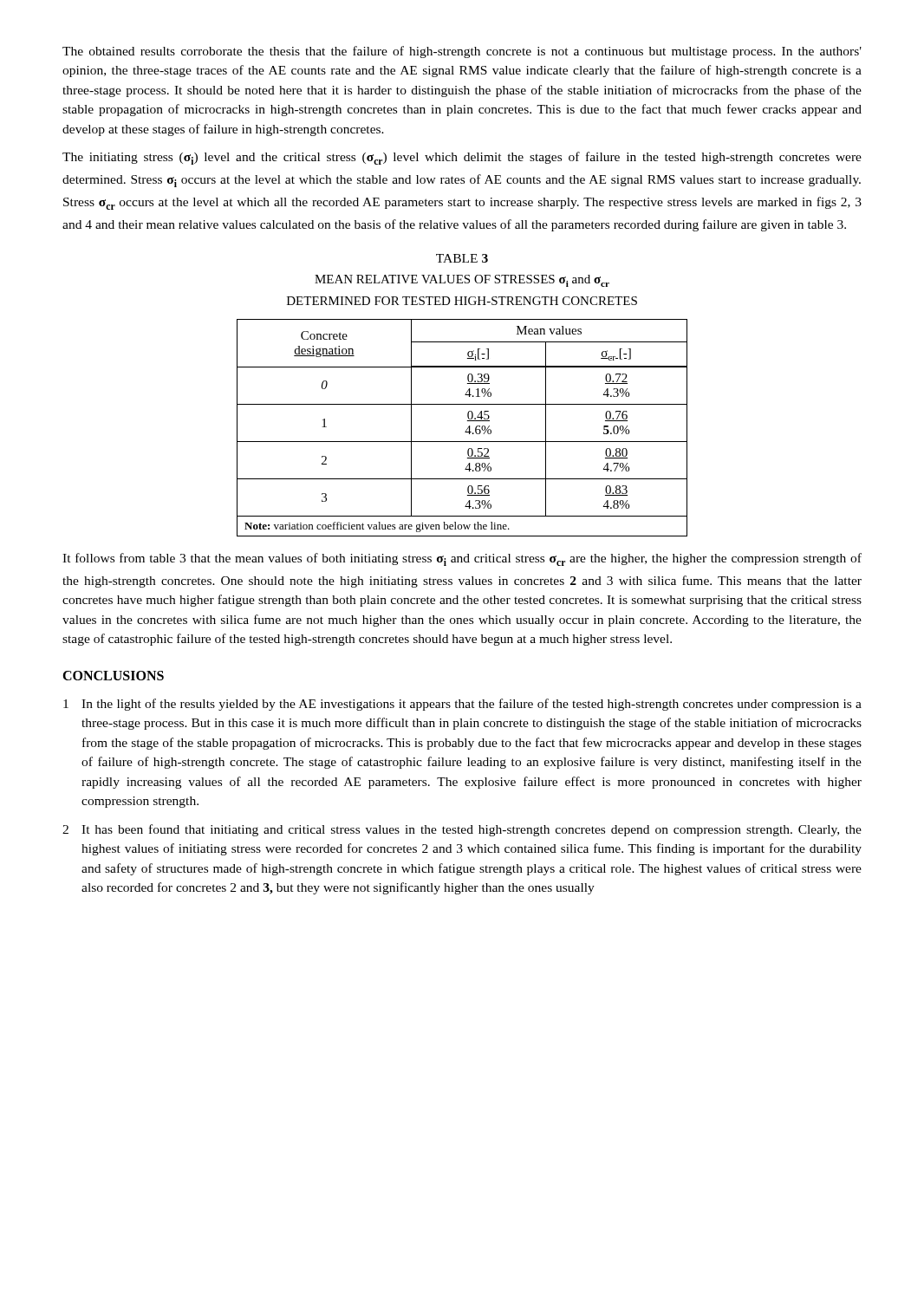The height and width of the screenshot is (1300, 924).
Task: Click on the region starting "It follows from table 3 that the"
Action: 462,598
